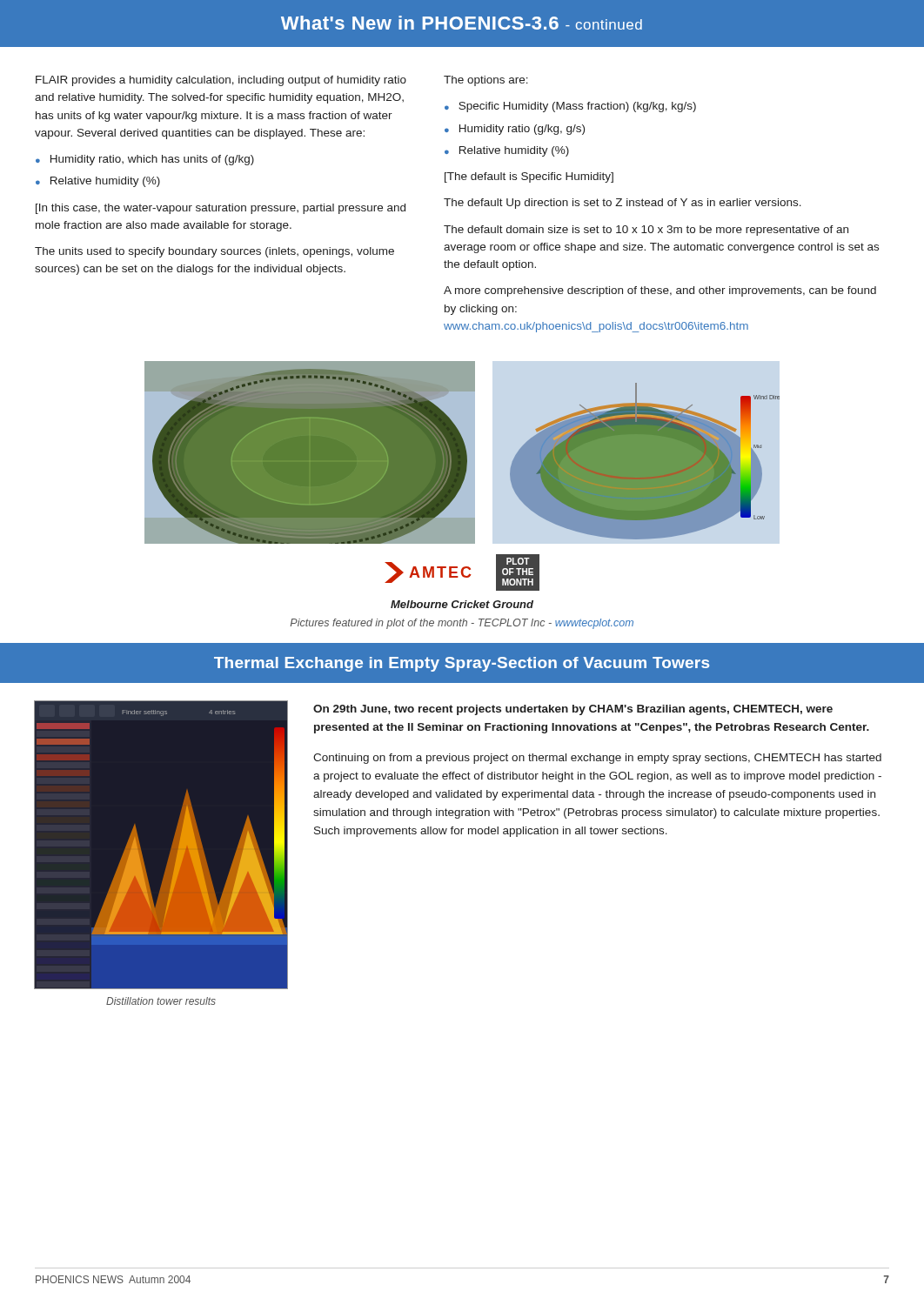The image size is (924, 1305).
Task: Locate the block starting "Specific Humidity (Mass fraction) (kg/kg, kg/s)"
Action: (x=577, y=106)
